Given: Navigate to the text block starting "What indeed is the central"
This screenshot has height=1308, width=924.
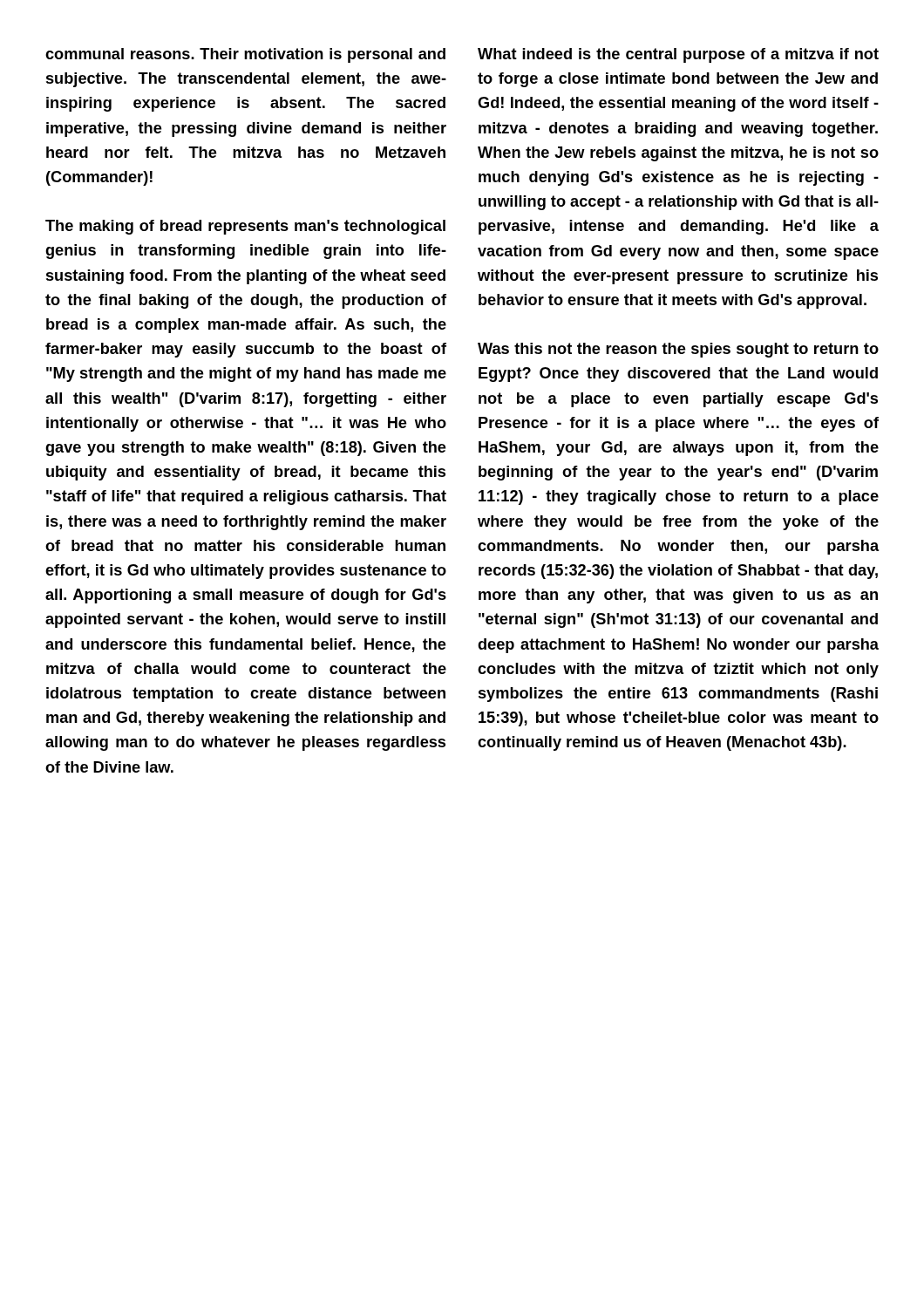Looking at the screenshot, I should click(x=678, y=177).
